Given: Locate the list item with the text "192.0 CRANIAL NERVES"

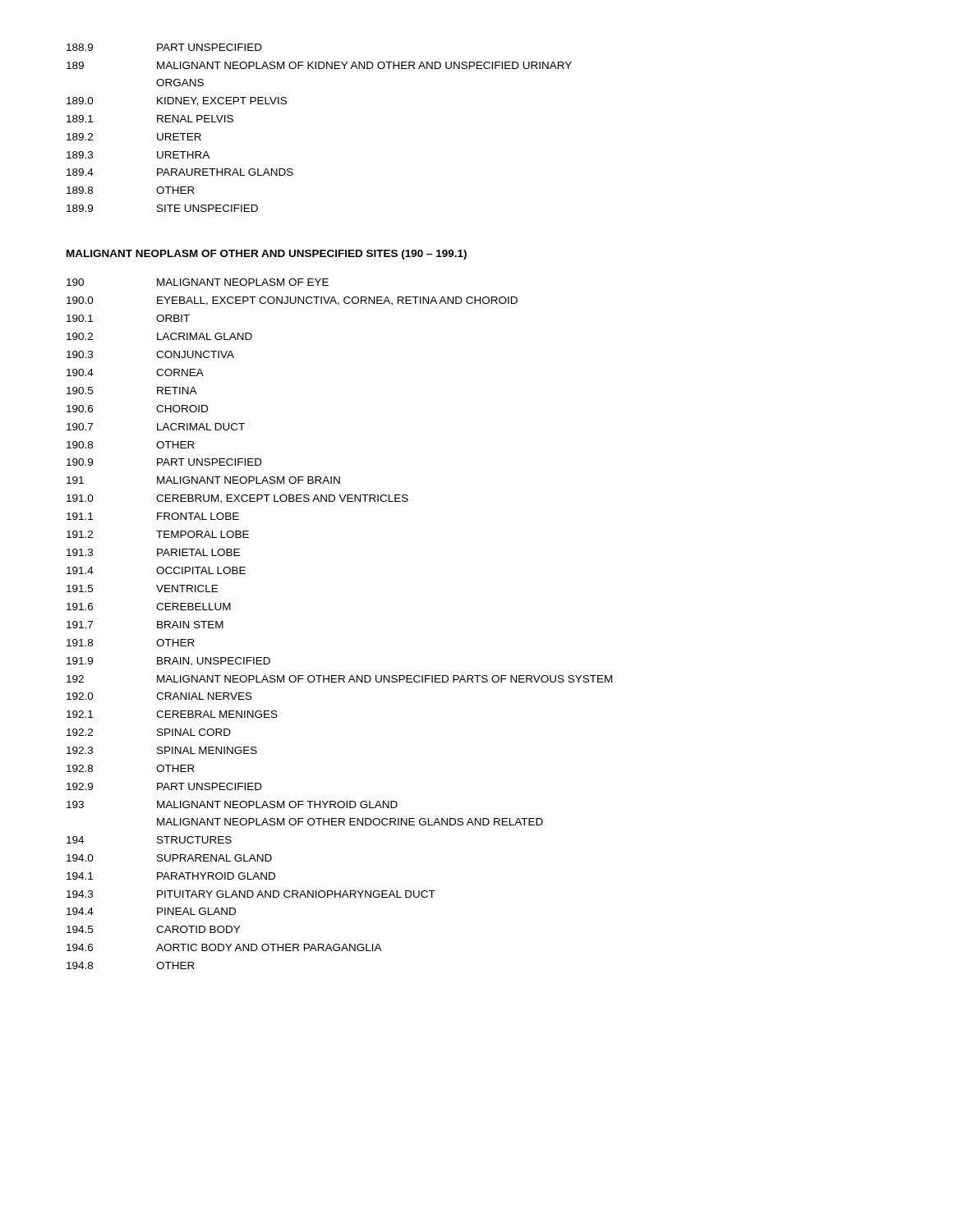Looking at the screenshot, I should point(159,696).
